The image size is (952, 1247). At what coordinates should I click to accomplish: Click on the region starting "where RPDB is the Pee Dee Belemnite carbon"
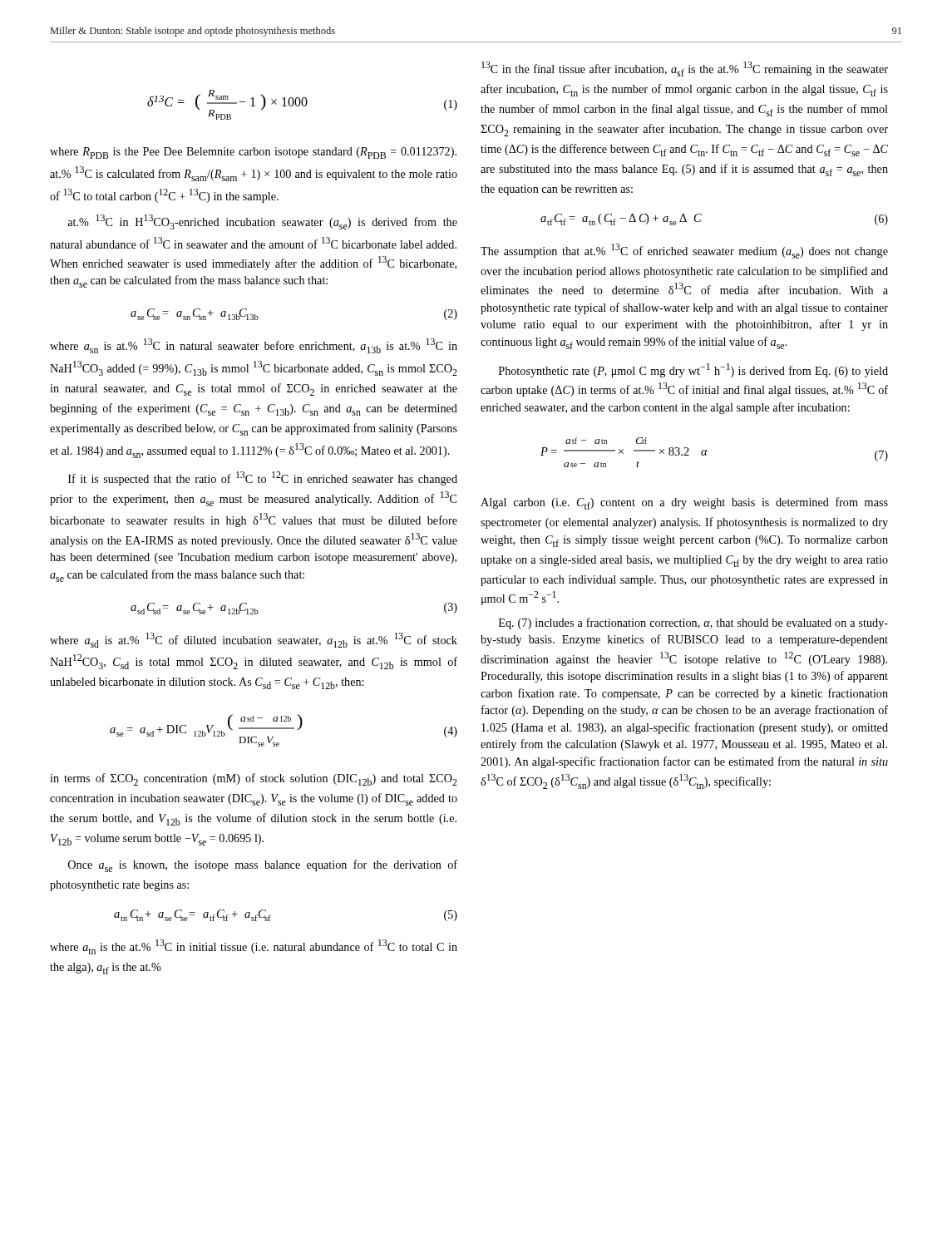click(254, 174)
